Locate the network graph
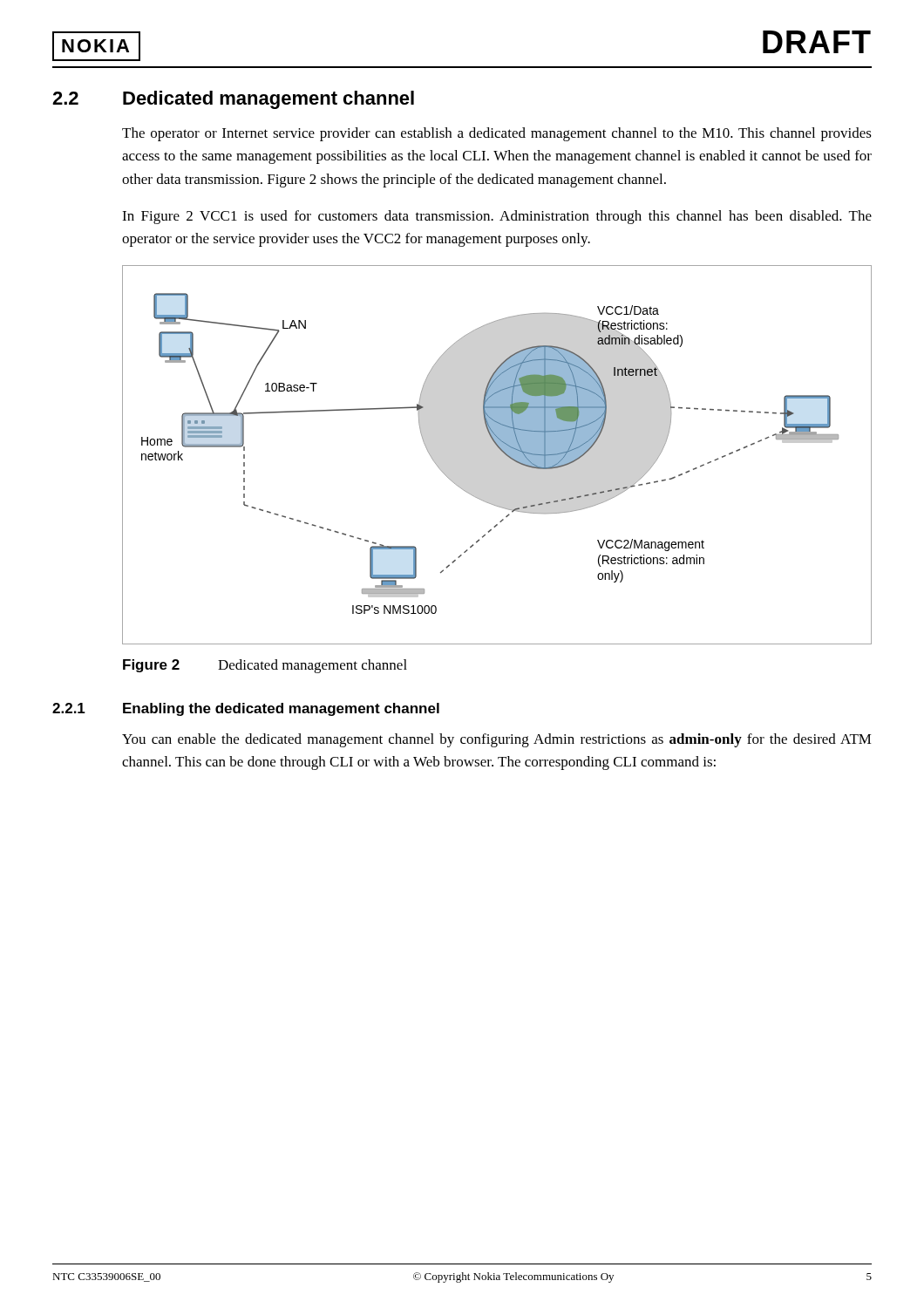924x1308 pixels. (x=497, y=455)
